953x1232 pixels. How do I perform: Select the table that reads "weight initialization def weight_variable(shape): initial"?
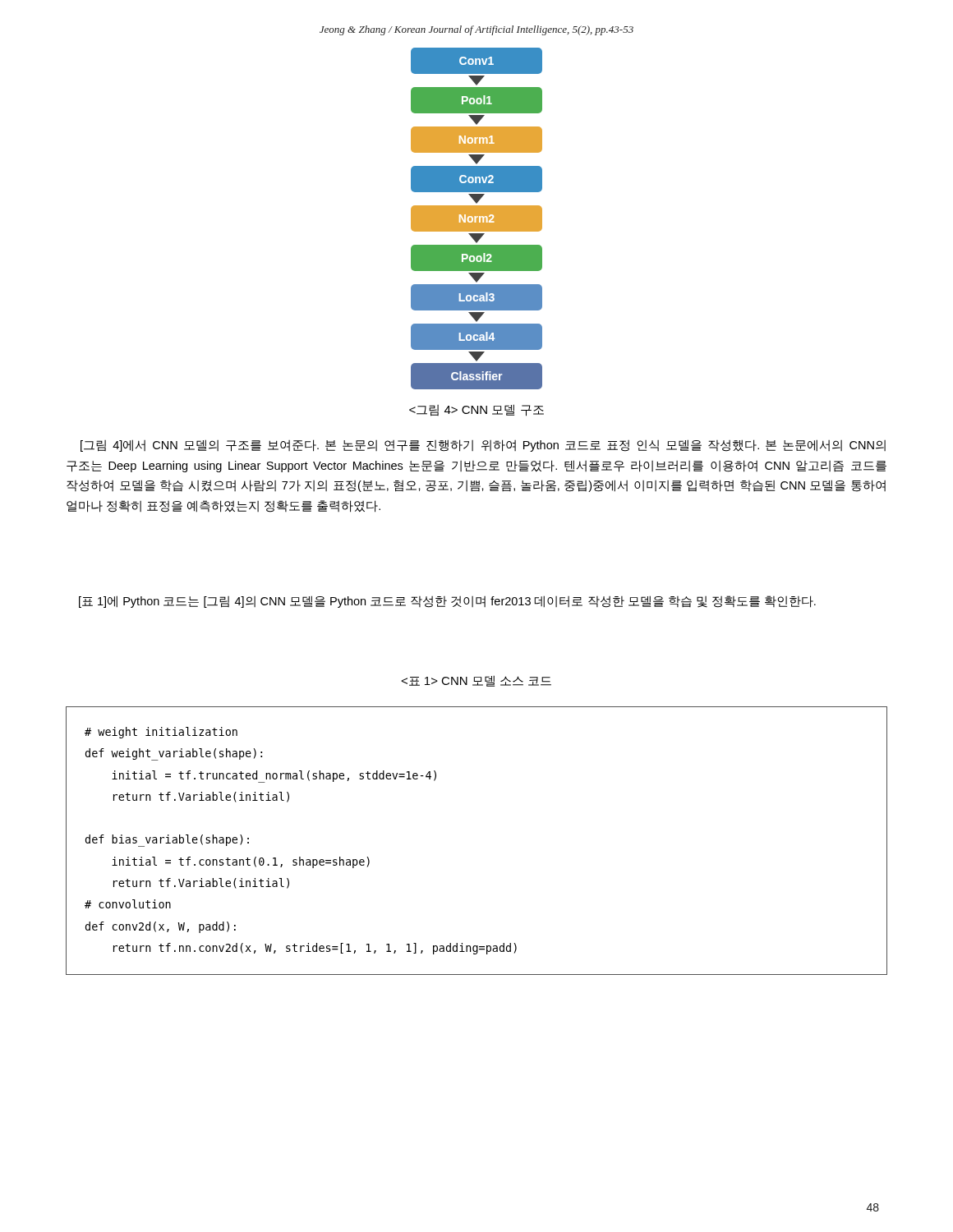pyautogui.click(x=476, y=841)
